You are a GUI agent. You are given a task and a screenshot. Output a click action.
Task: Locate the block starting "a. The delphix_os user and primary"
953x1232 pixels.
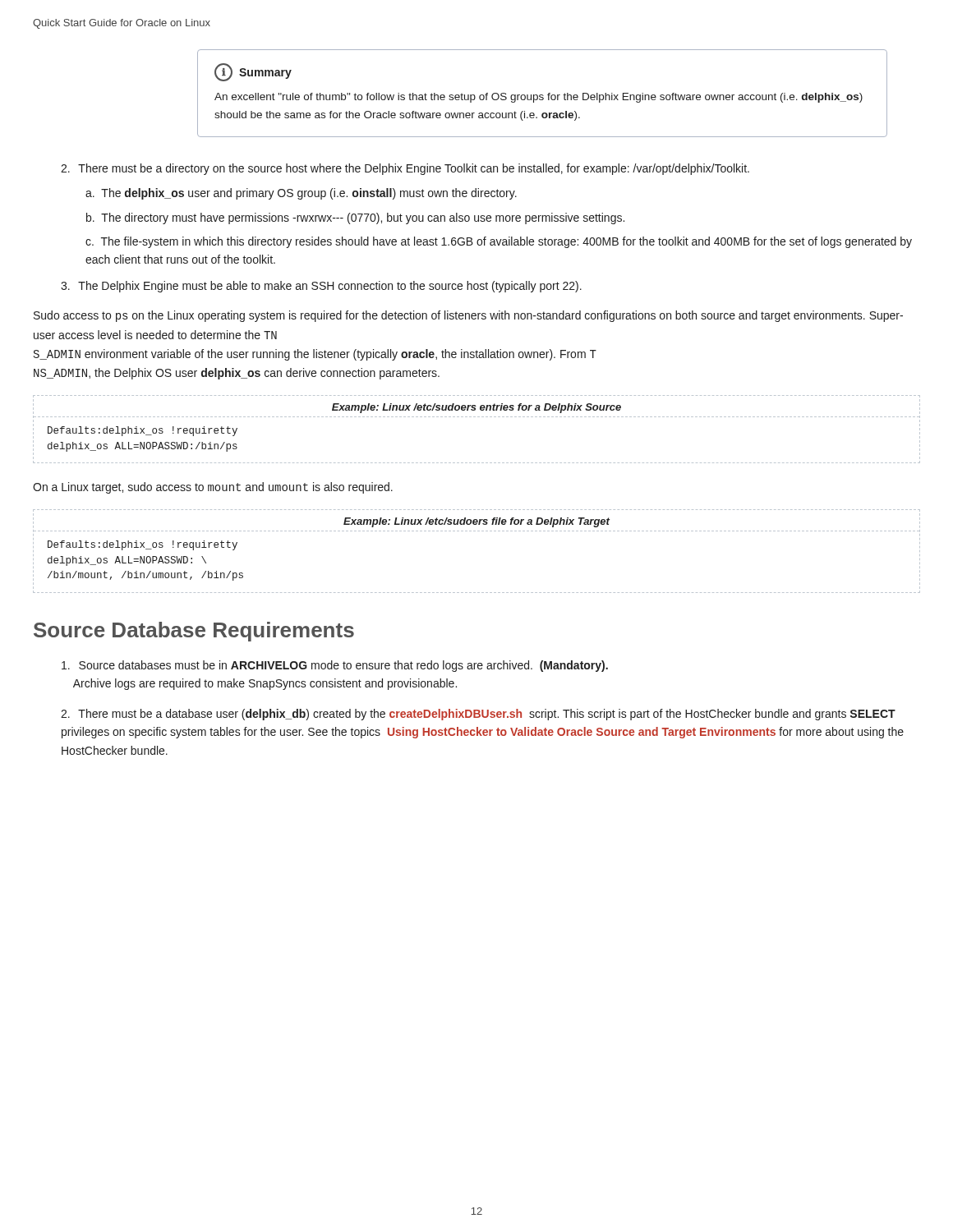pos(301,193)
